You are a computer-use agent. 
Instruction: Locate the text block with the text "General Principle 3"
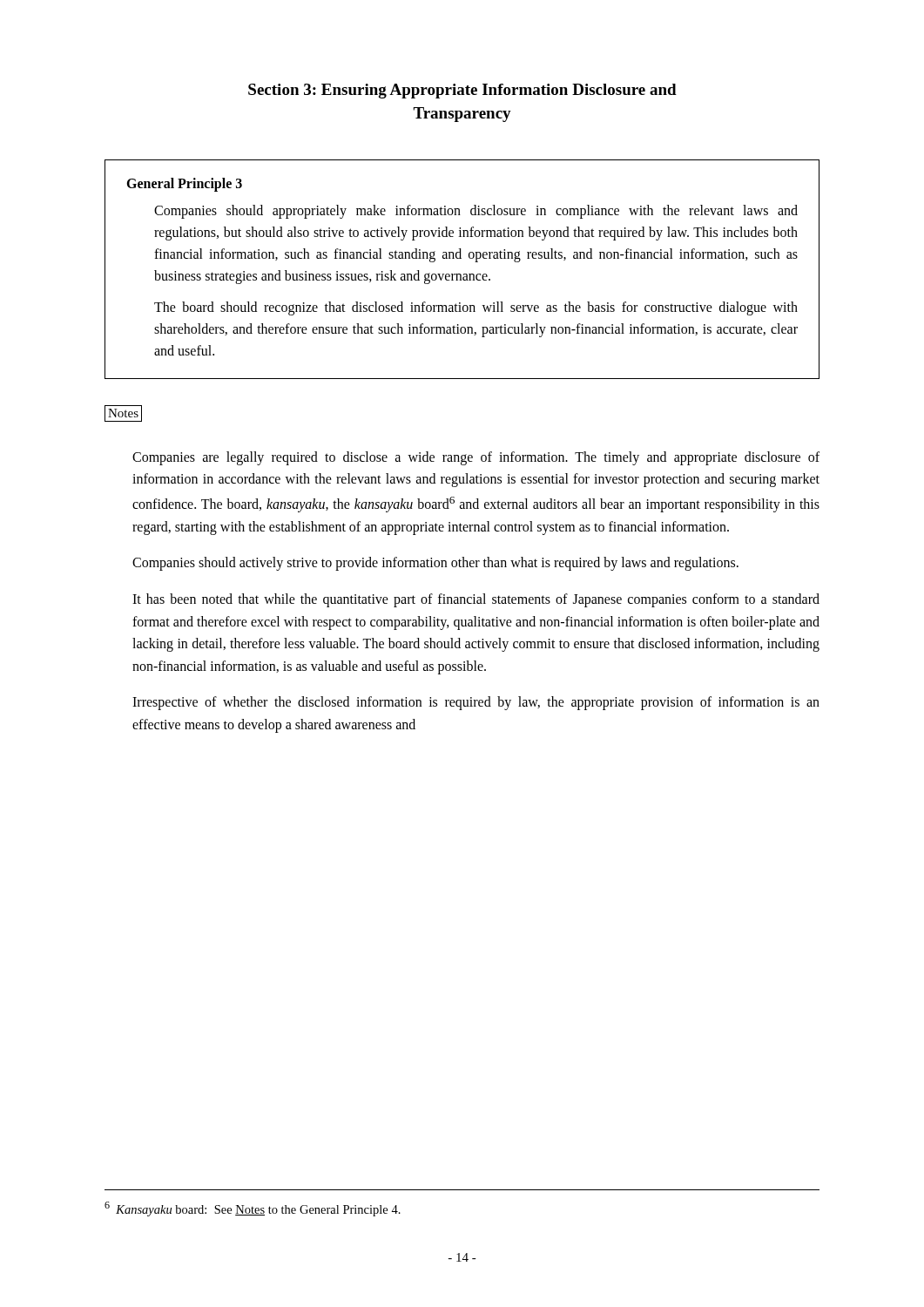pyautogui.click(x=462, y=269)
